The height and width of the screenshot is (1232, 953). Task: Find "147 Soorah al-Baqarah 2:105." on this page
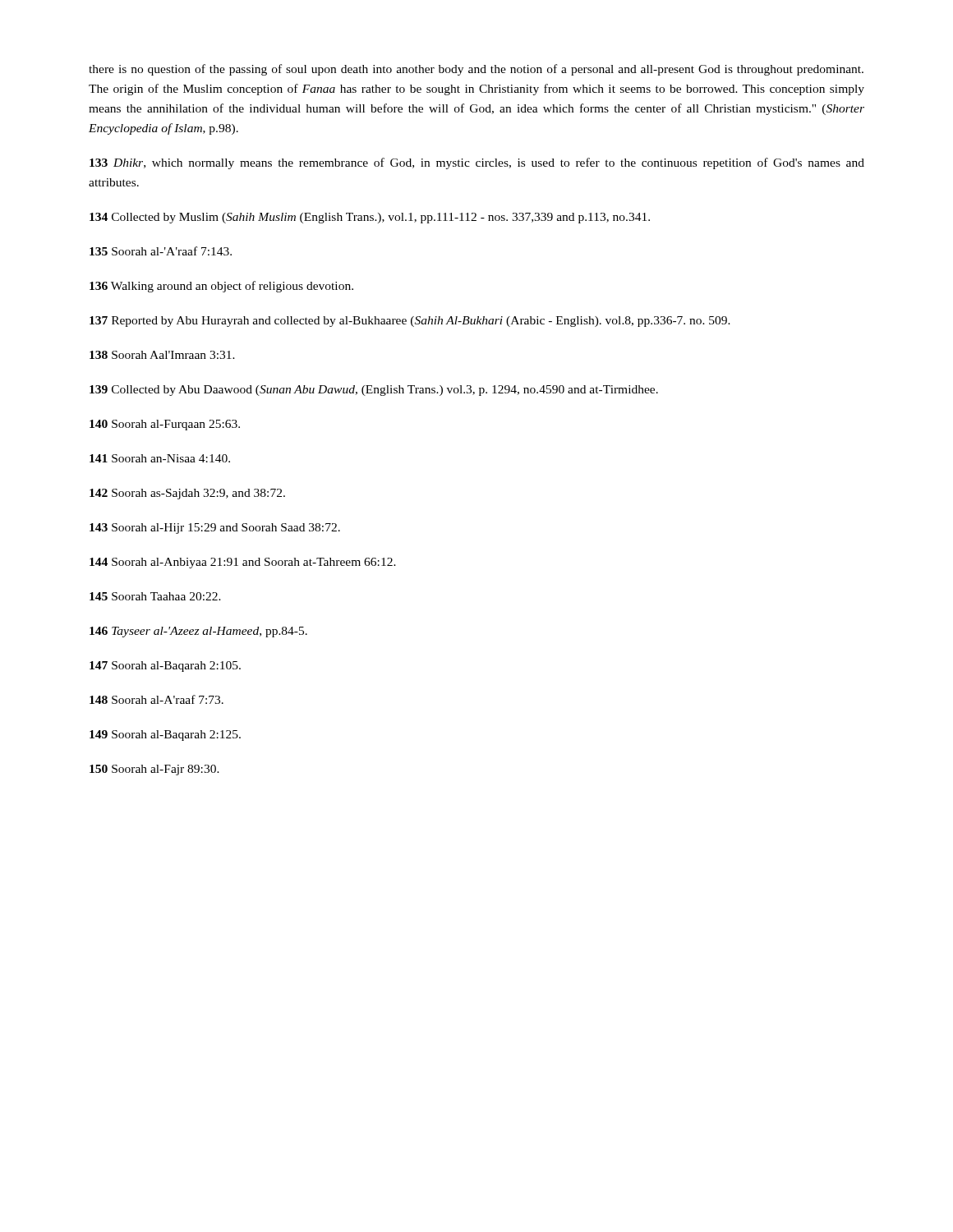tap(165, 665)
